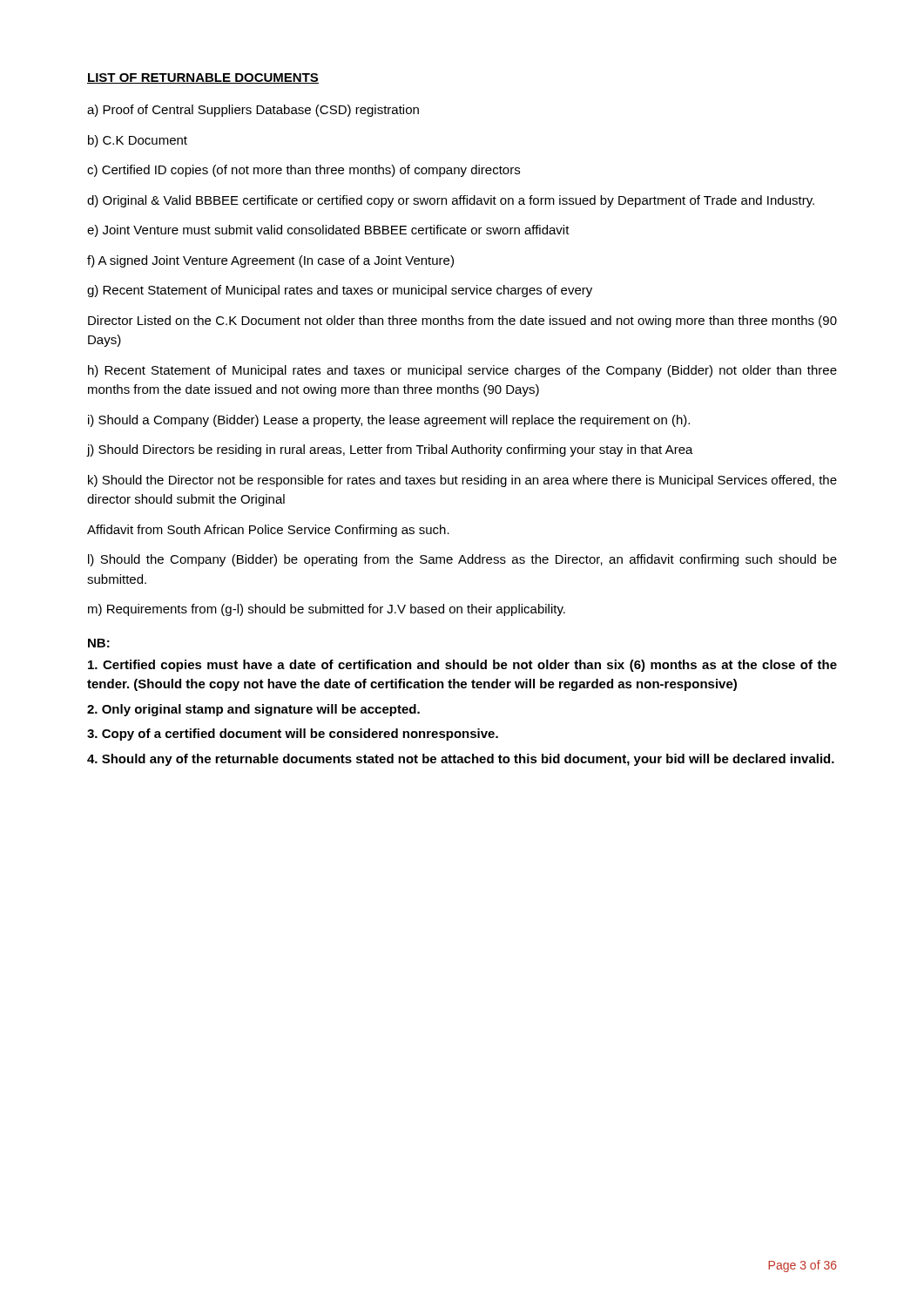The height and width of the screenshot is (1307, 924).
Task: Find the passage starting "j) Should Directors be residing in rural areas,"
Action: coord(390,449)
